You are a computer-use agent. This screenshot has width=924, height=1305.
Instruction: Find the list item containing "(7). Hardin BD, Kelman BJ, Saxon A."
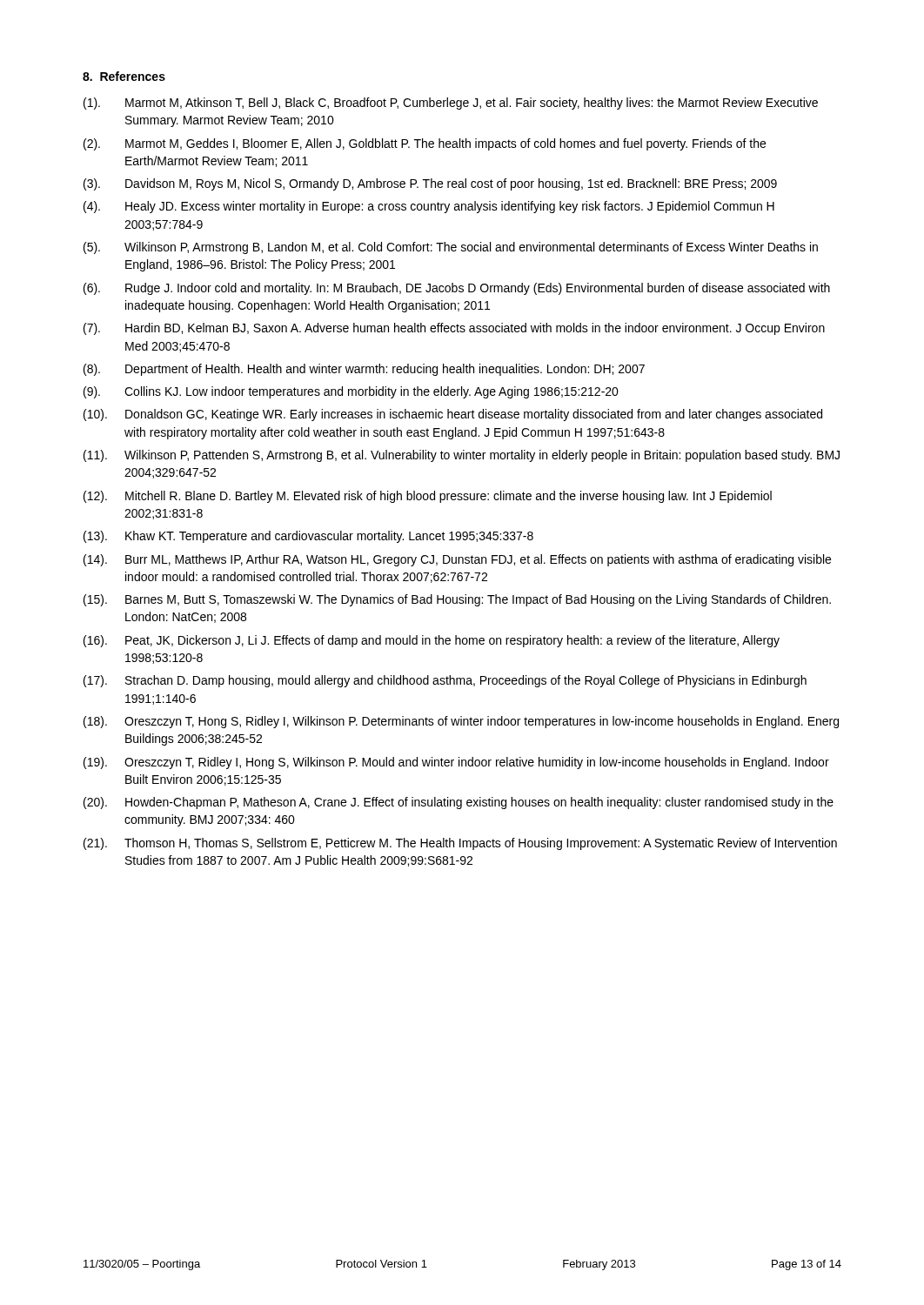tap(462, 337)
